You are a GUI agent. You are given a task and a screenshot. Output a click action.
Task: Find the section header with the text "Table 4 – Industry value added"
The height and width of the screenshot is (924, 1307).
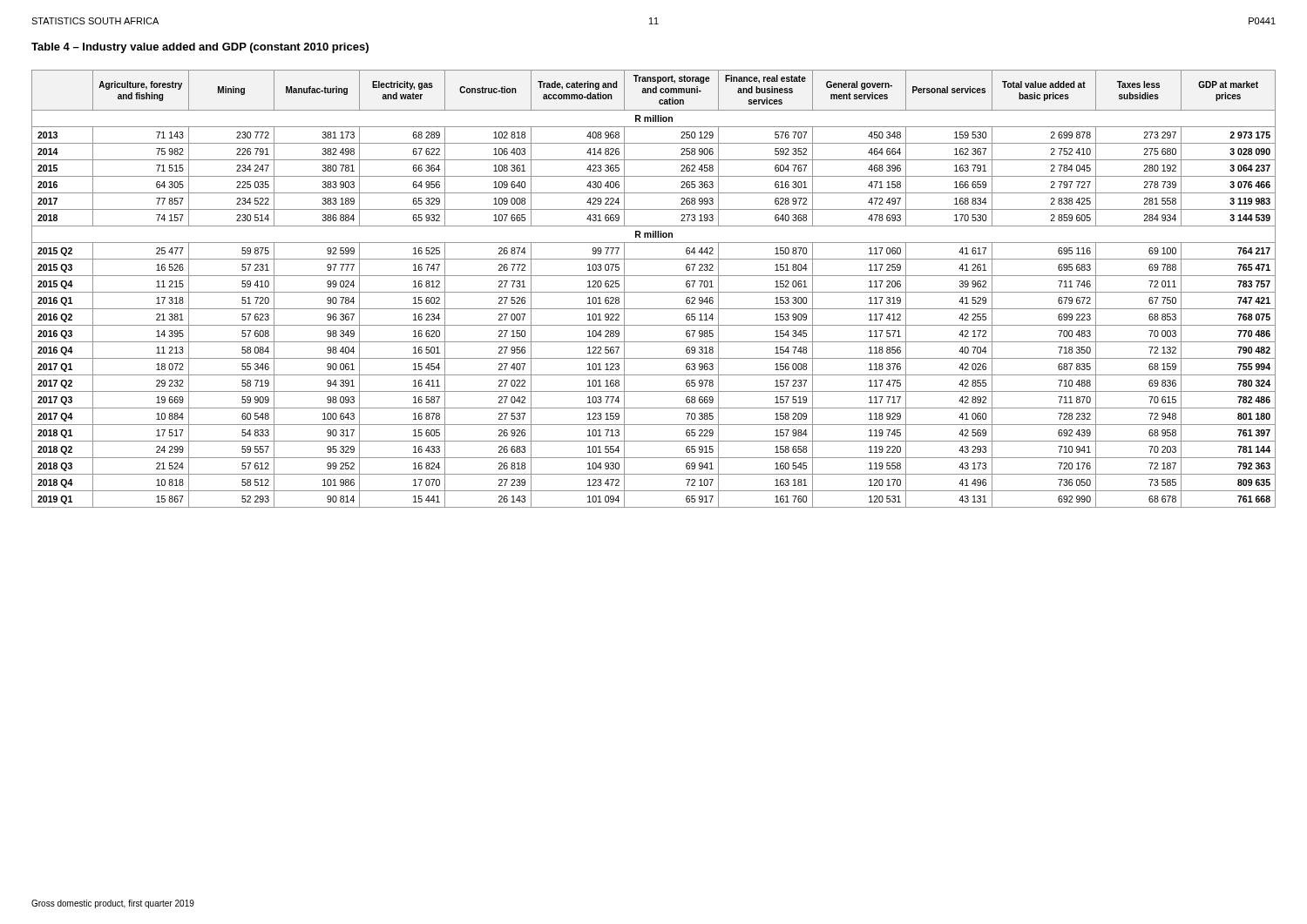200,47
